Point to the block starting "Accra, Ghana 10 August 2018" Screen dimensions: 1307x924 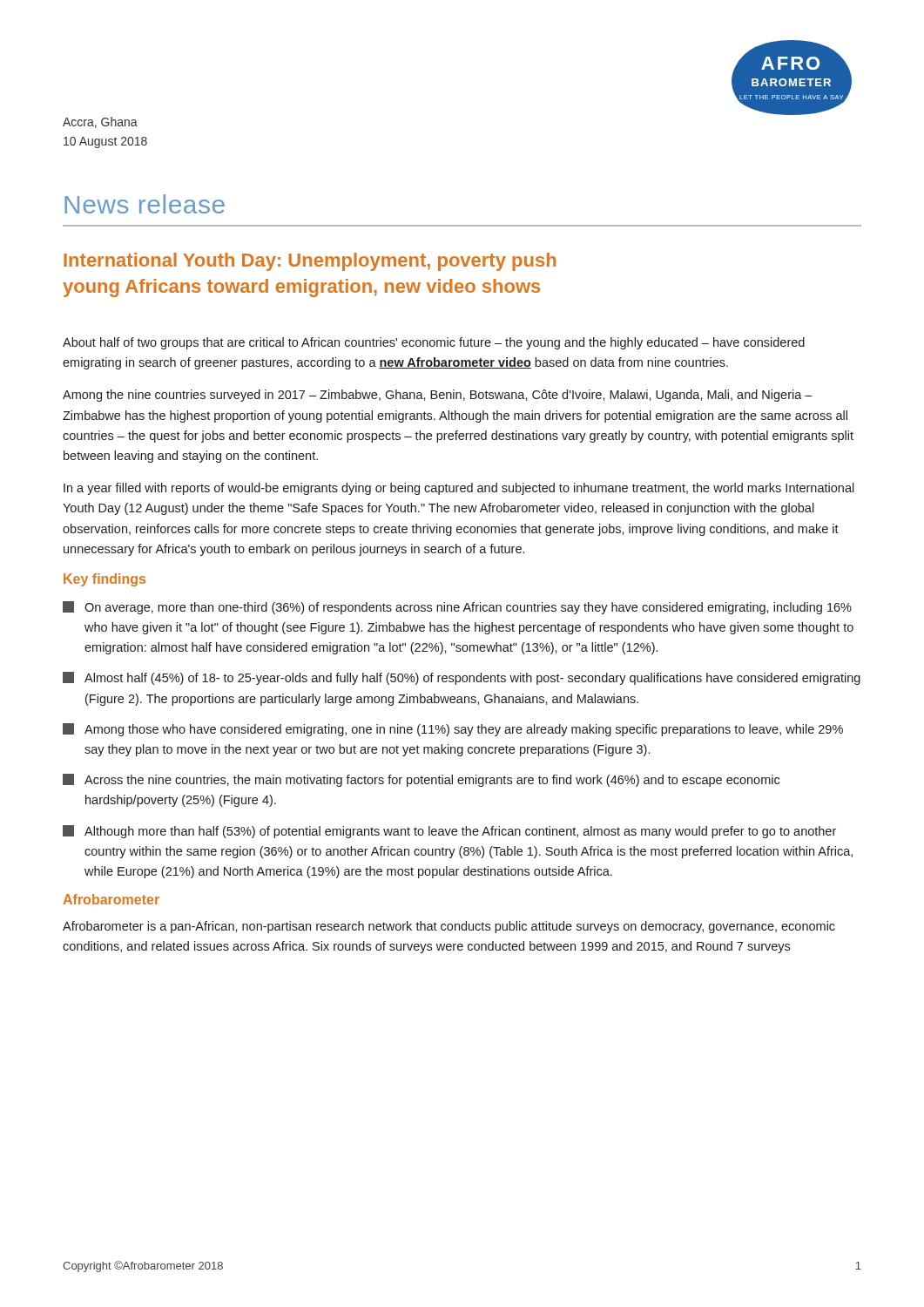105,131
